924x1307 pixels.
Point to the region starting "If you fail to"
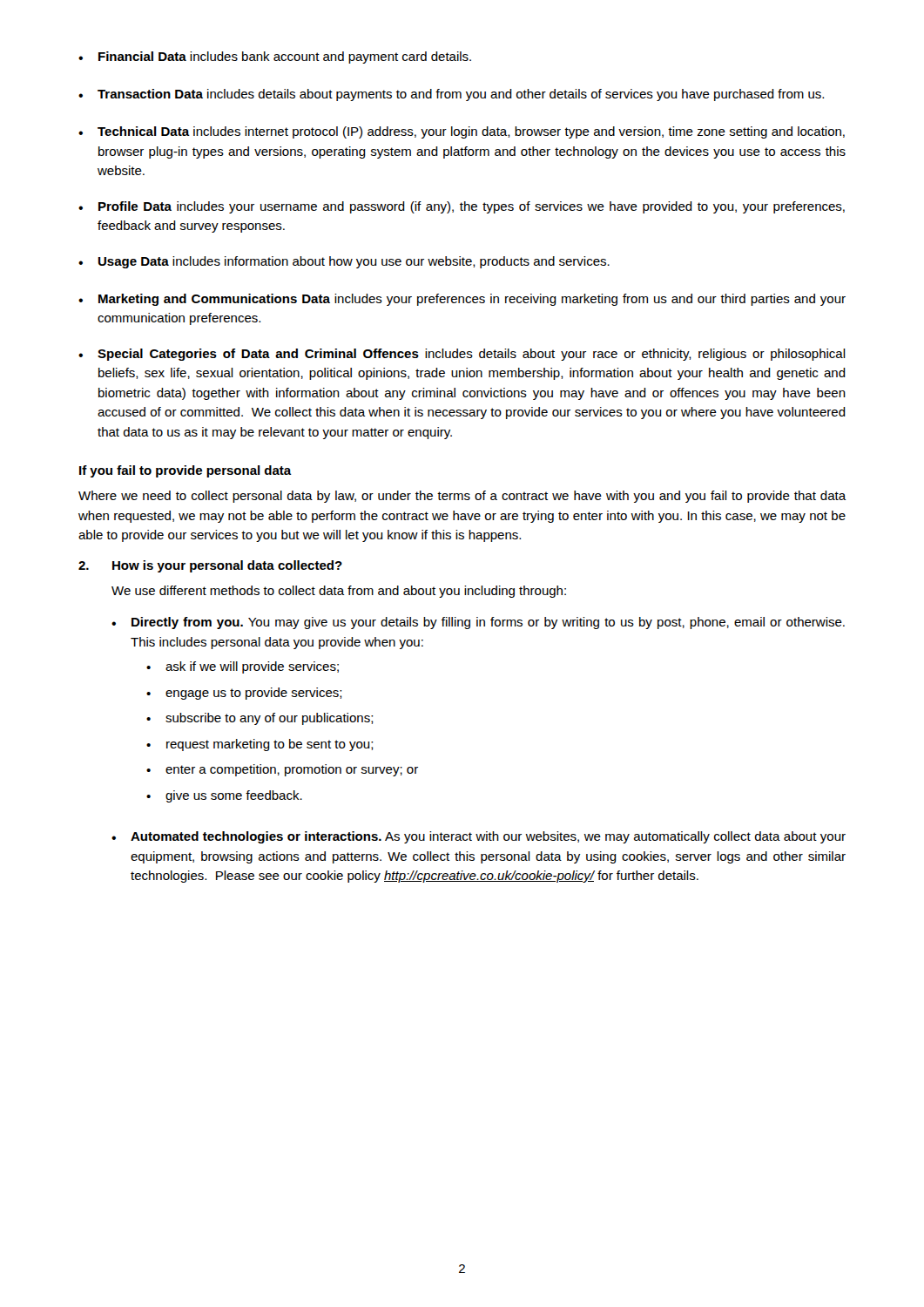[185, 470]
